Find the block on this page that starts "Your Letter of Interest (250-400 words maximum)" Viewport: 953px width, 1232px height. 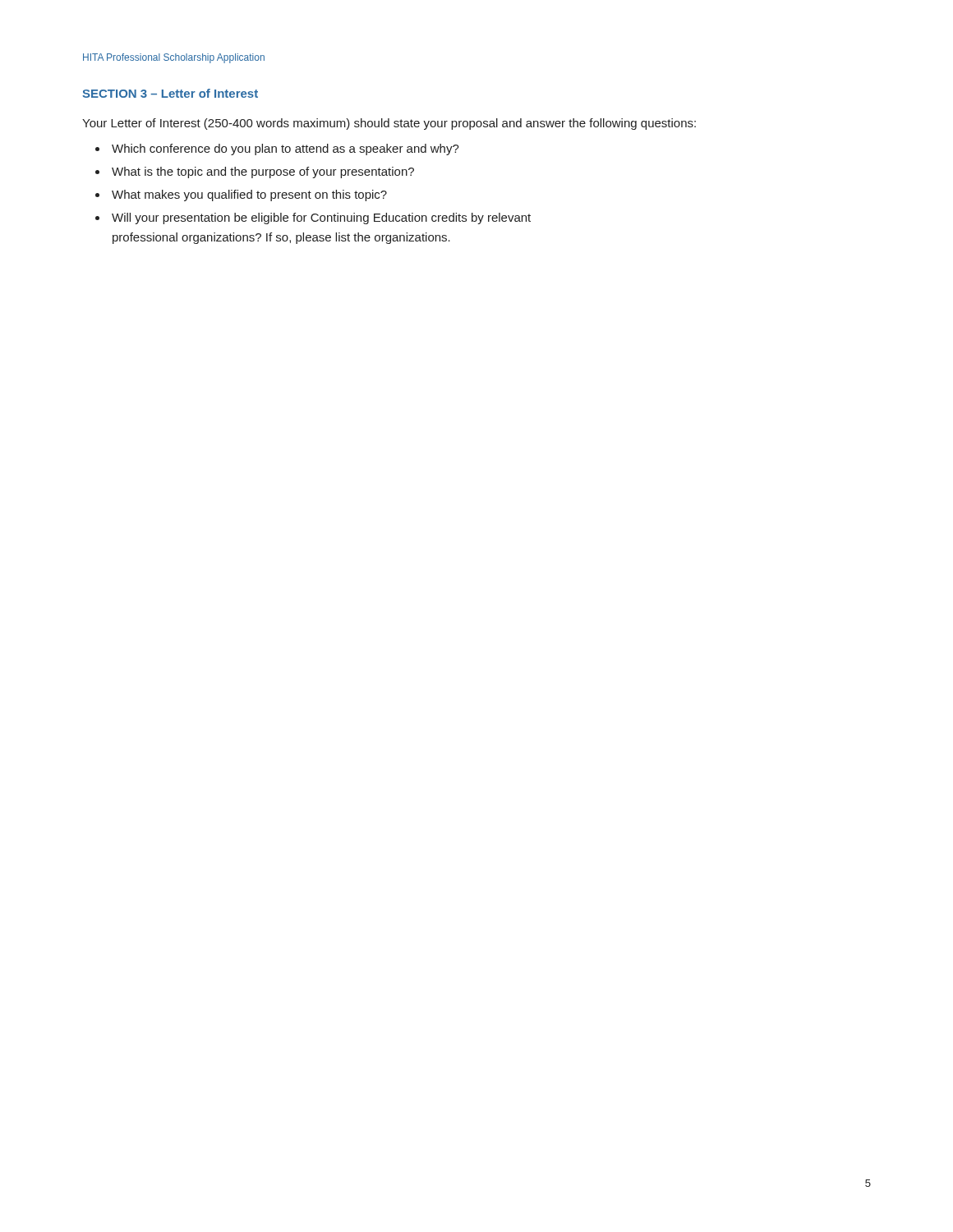[389, 123]
